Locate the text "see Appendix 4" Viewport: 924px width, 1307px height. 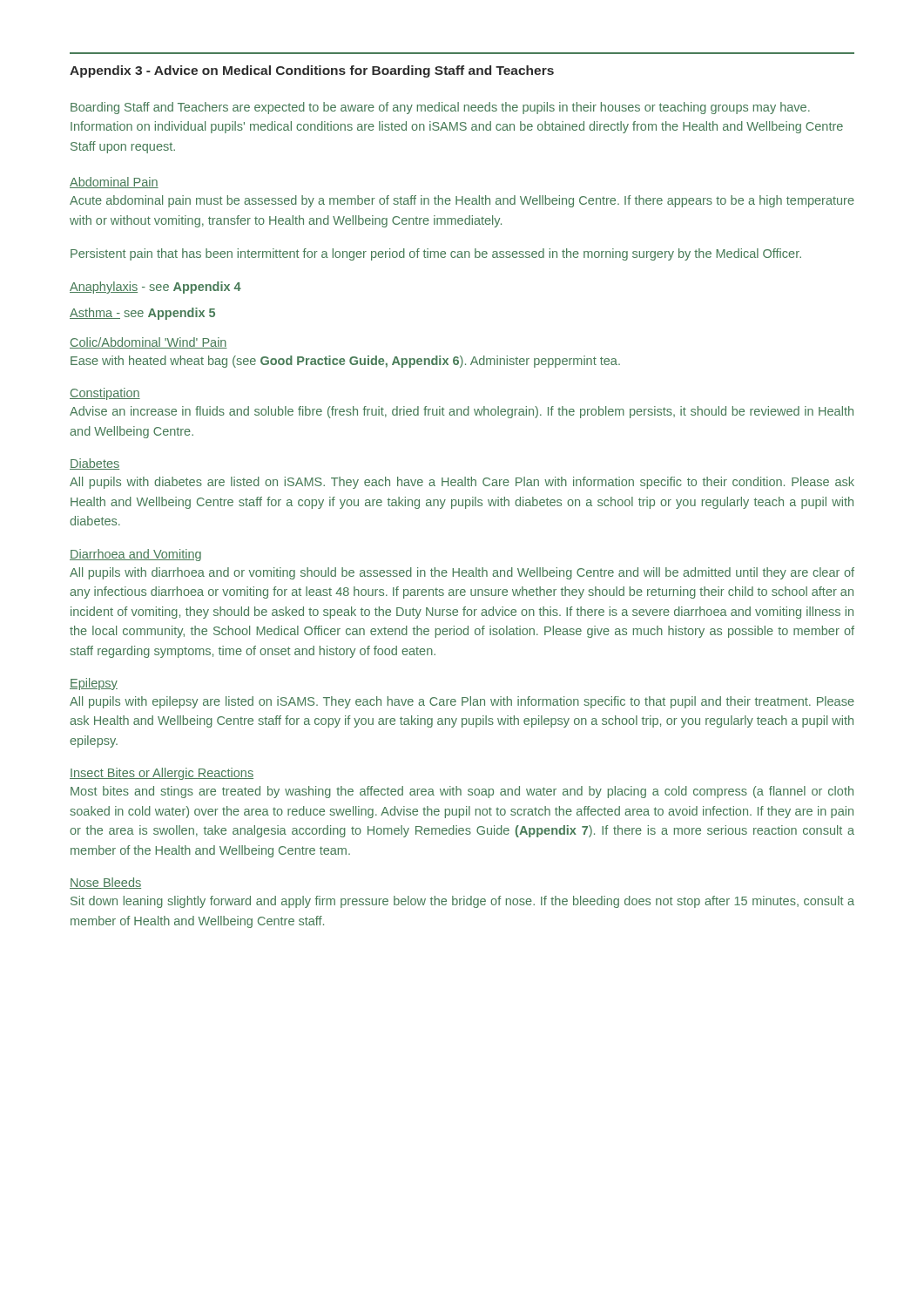[189, 286]
